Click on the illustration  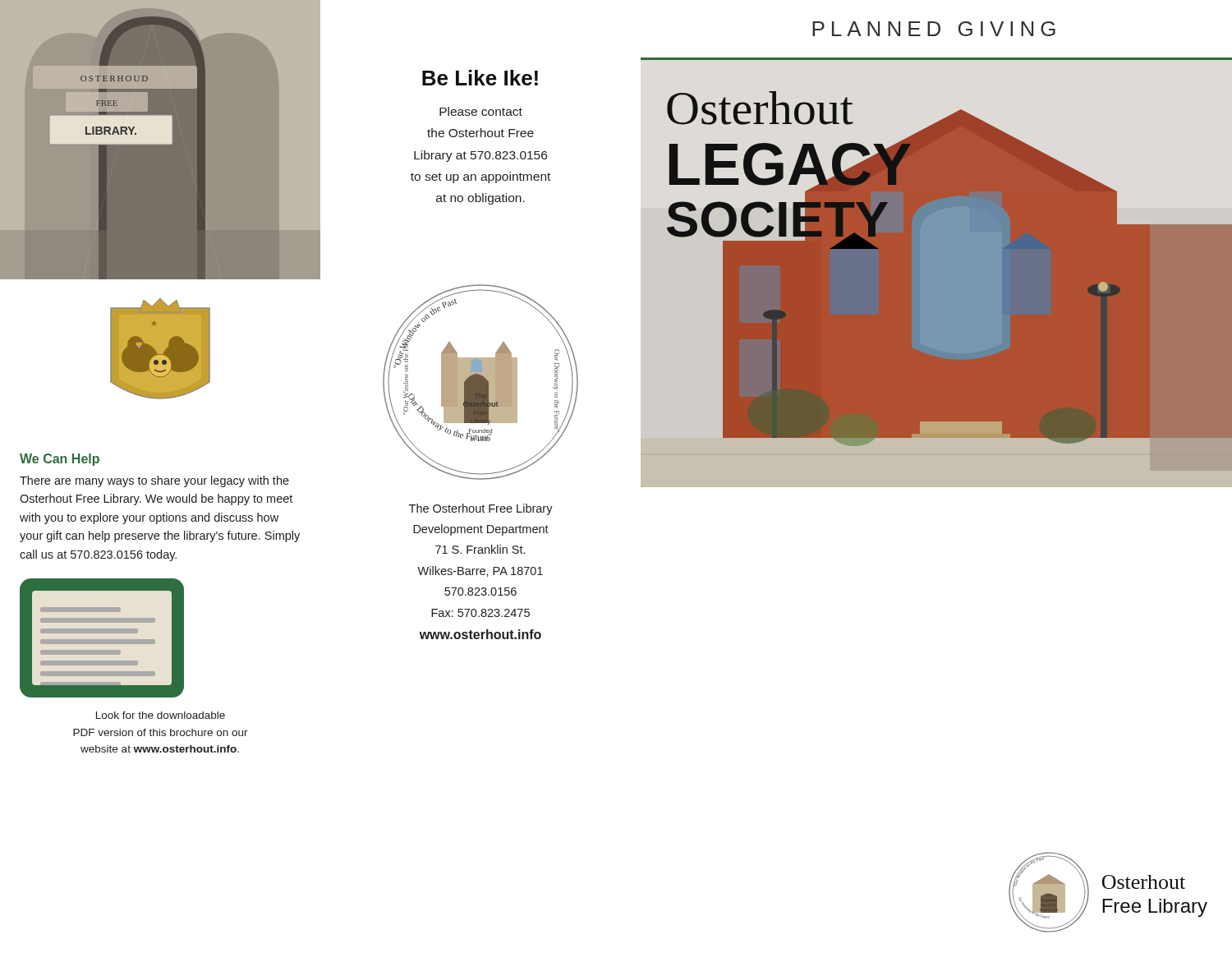pos(160,361)
